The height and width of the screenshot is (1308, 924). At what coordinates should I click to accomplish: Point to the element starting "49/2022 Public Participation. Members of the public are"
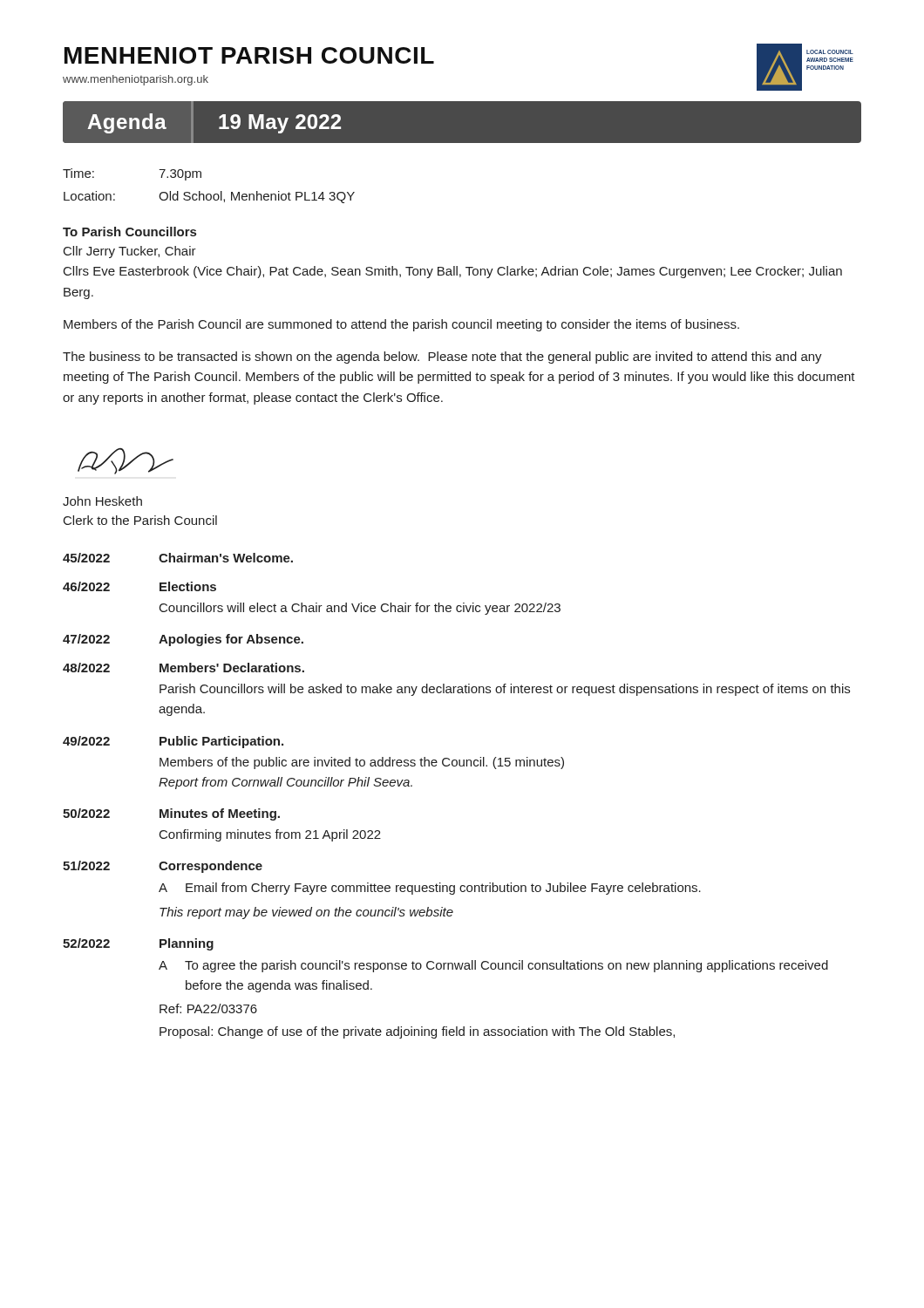[462, 762]
